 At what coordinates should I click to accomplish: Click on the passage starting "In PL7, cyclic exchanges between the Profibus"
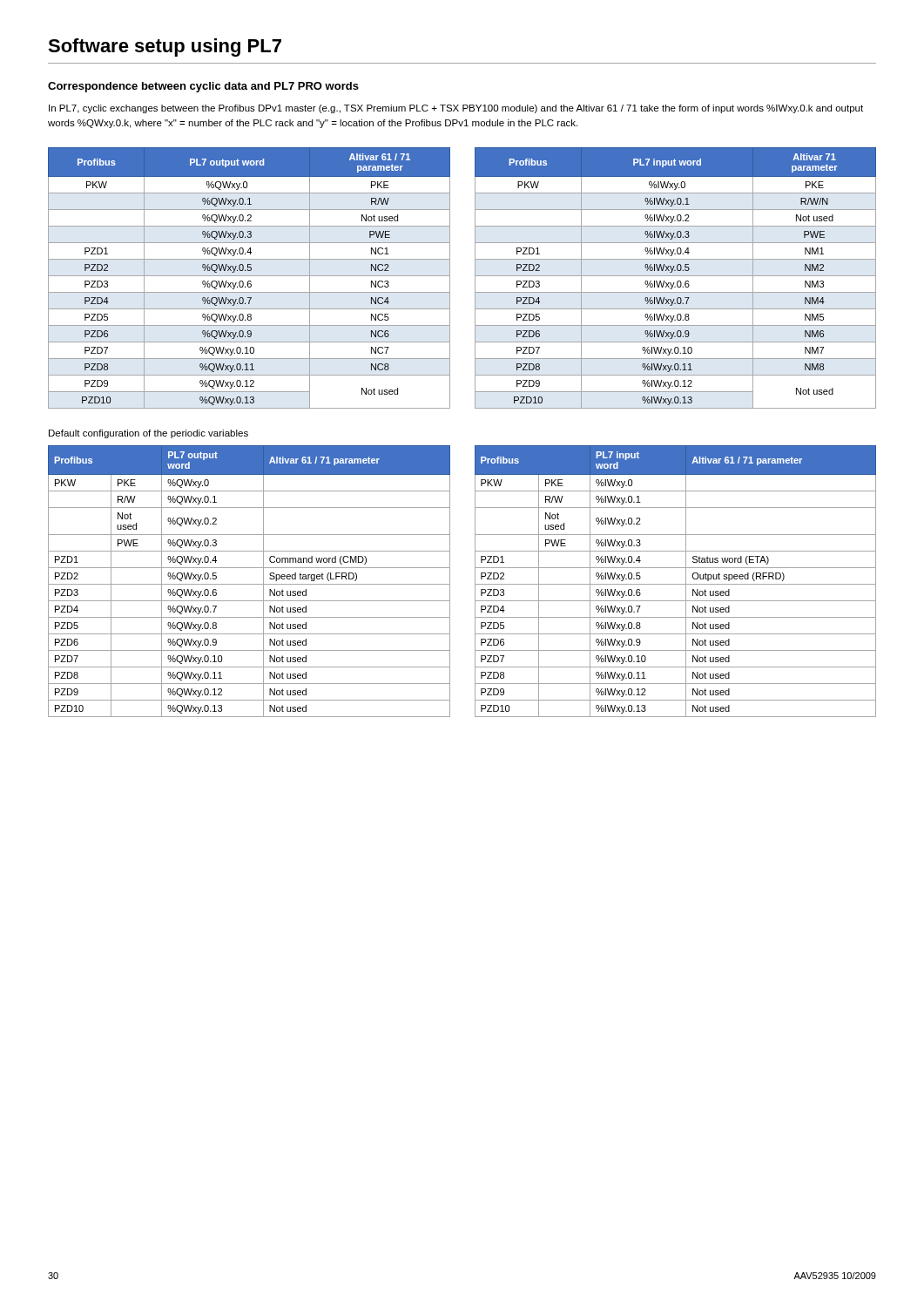pos(462,116)
